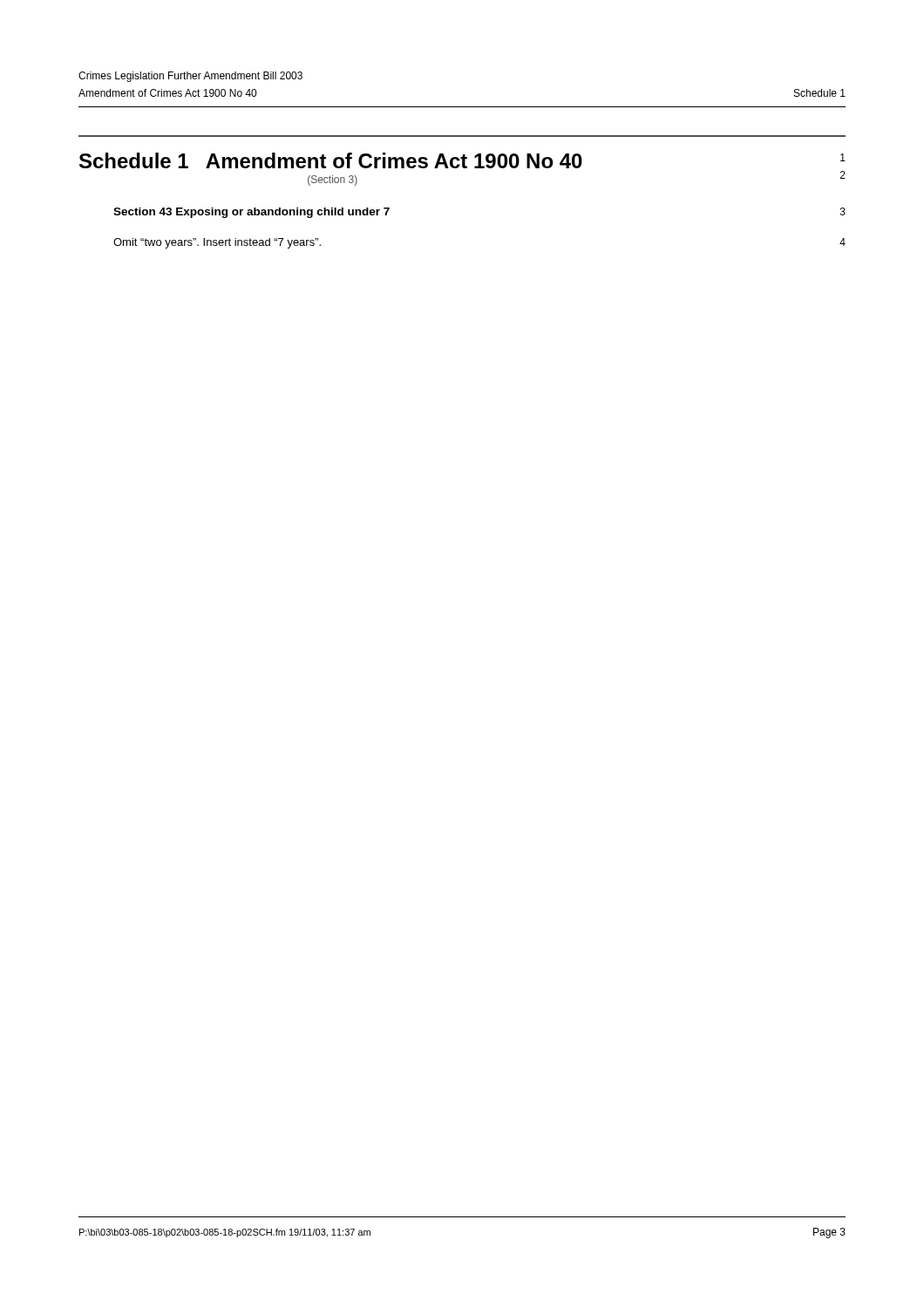Find the block starting "Section 43 Exposing or abandoning child under"

(252, 212)
